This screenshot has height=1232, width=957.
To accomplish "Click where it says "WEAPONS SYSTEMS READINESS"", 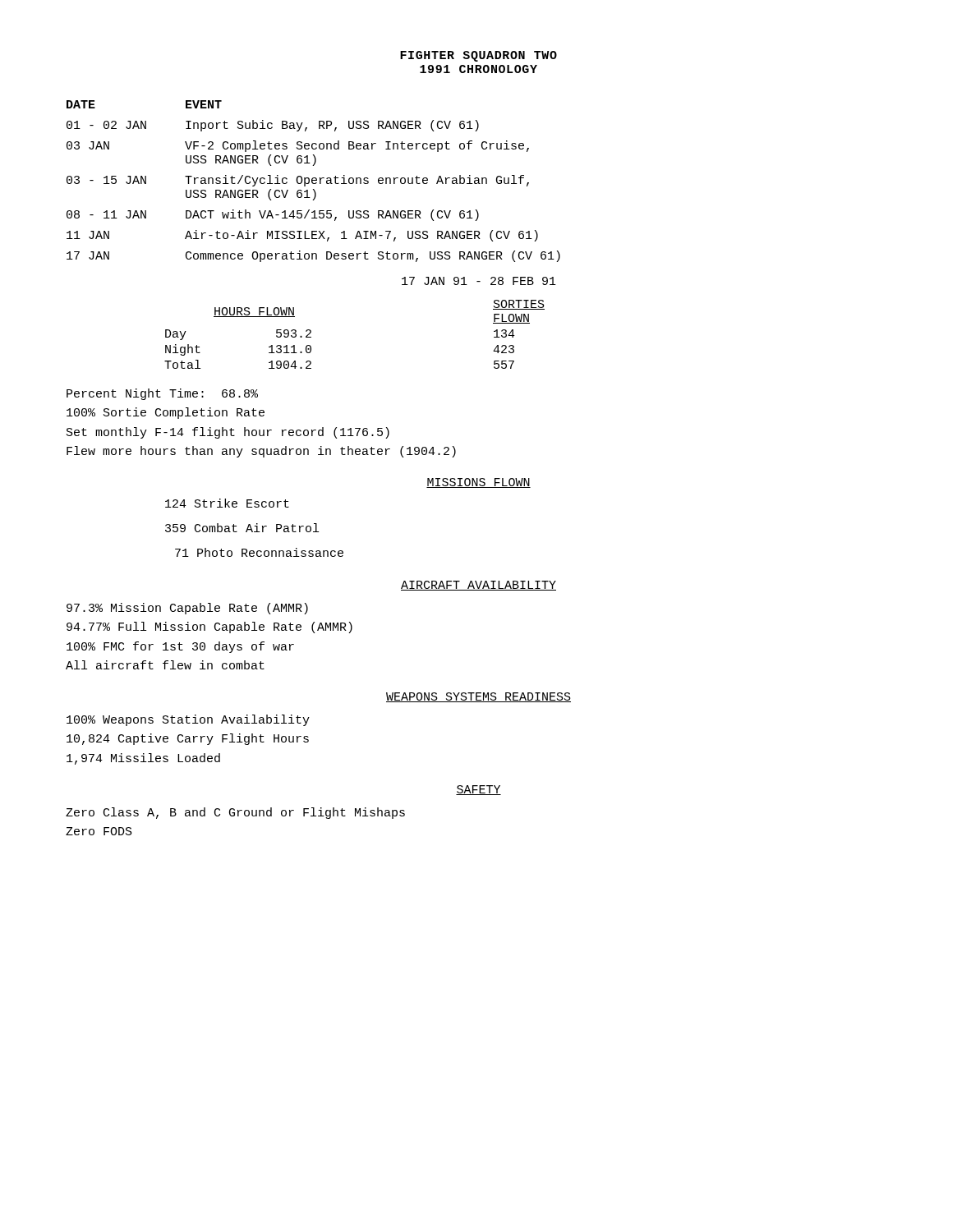I will [478, 698].
